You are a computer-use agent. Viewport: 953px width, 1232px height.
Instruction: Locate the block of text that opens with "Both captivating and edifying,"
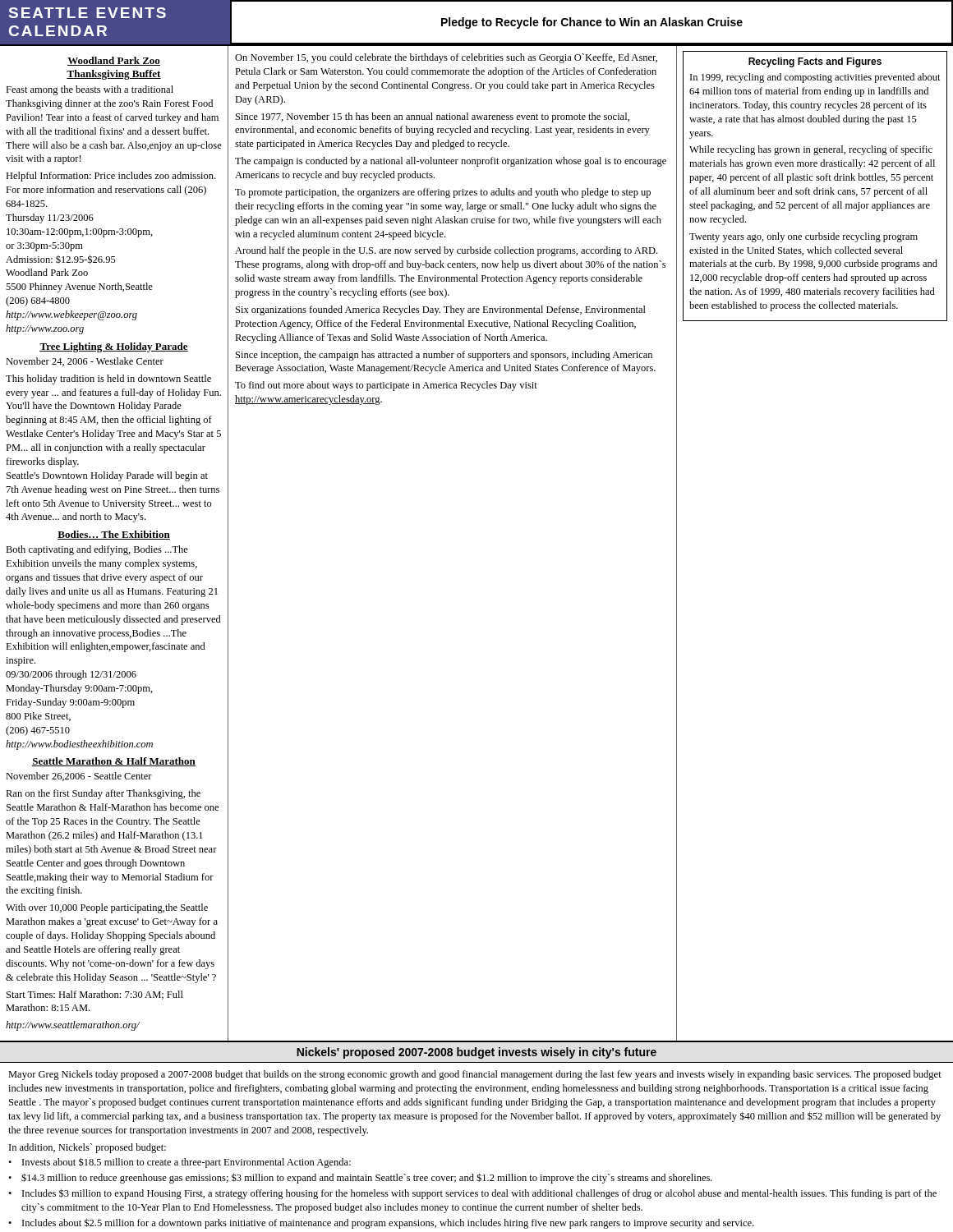coord(114,647)
